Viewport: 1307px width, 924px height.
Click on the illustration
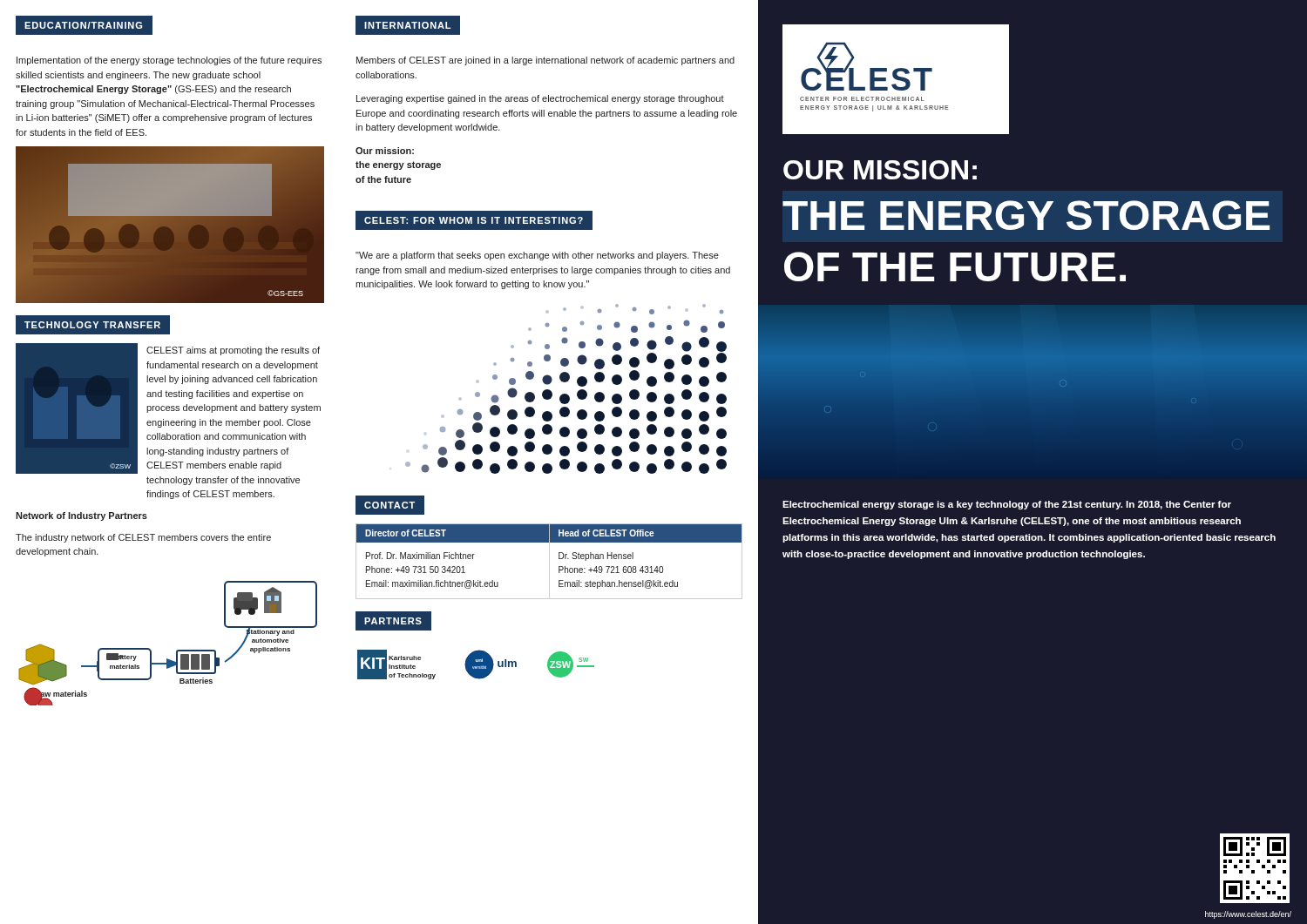549,394
